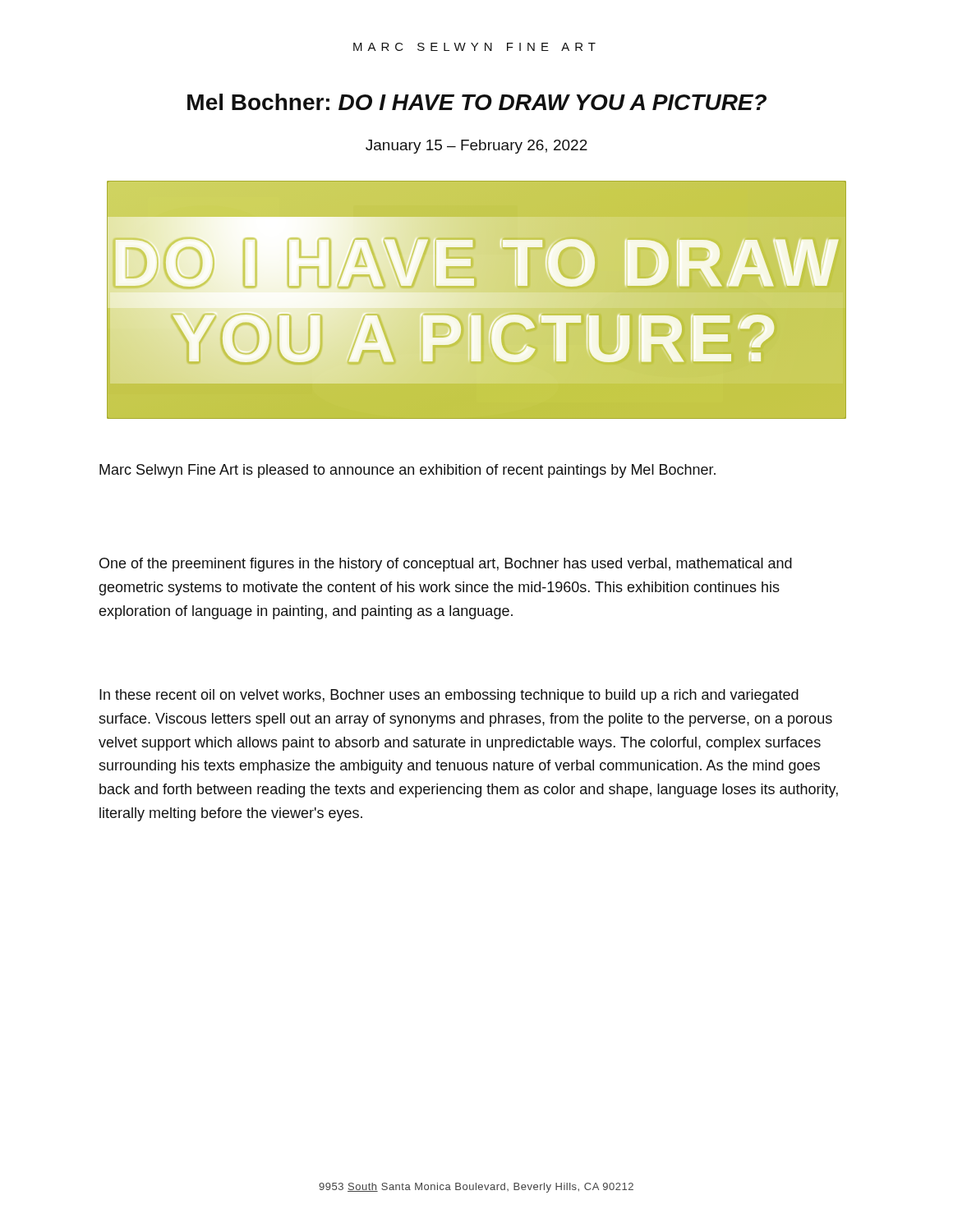Point to the title beginning "Mel Bochner: DO I HAVE TO"

(476, 103)
